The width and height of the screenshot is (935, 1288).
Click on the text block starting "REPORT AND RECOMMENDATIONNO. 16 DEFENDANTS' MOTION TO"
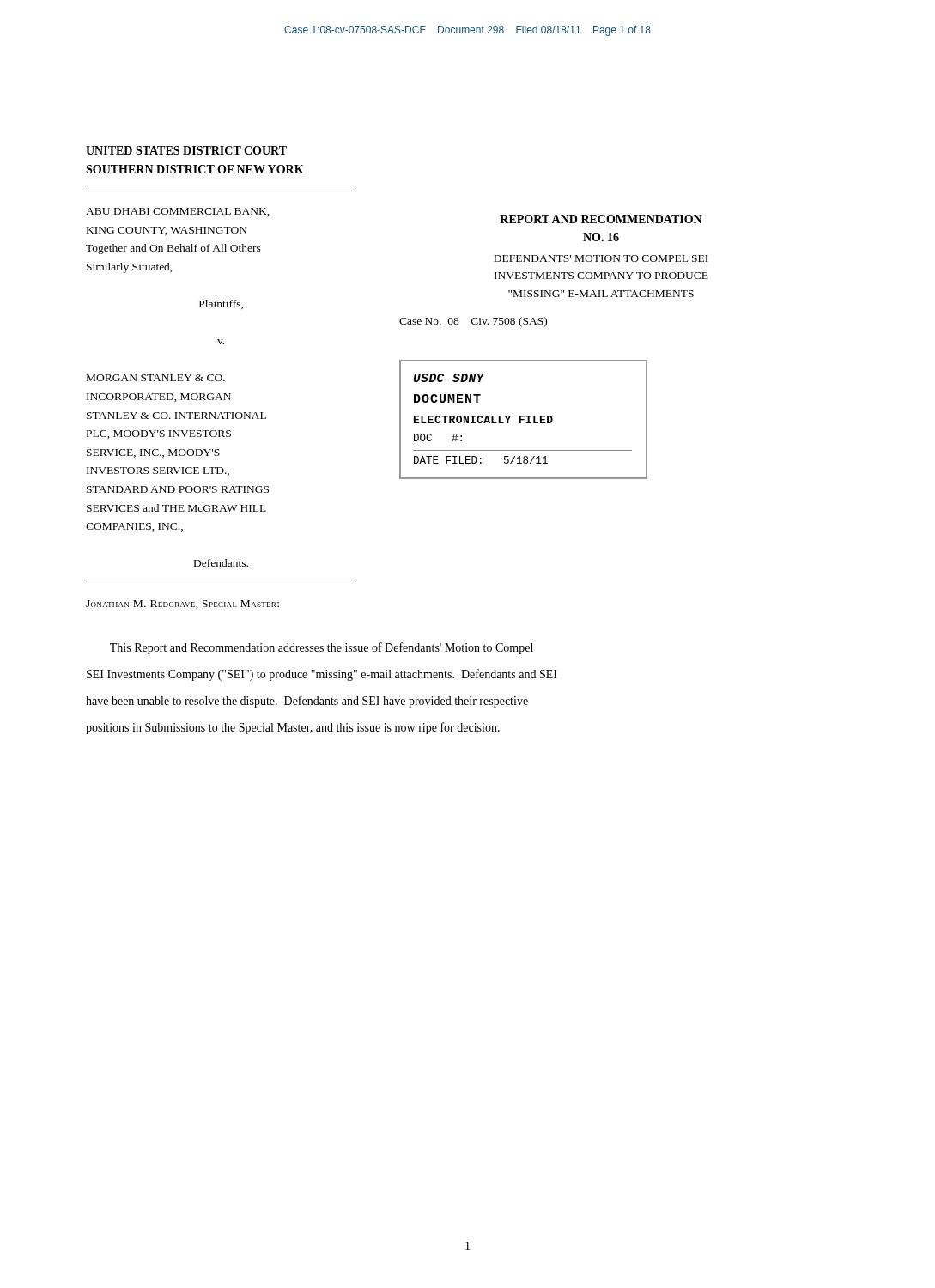601,219
